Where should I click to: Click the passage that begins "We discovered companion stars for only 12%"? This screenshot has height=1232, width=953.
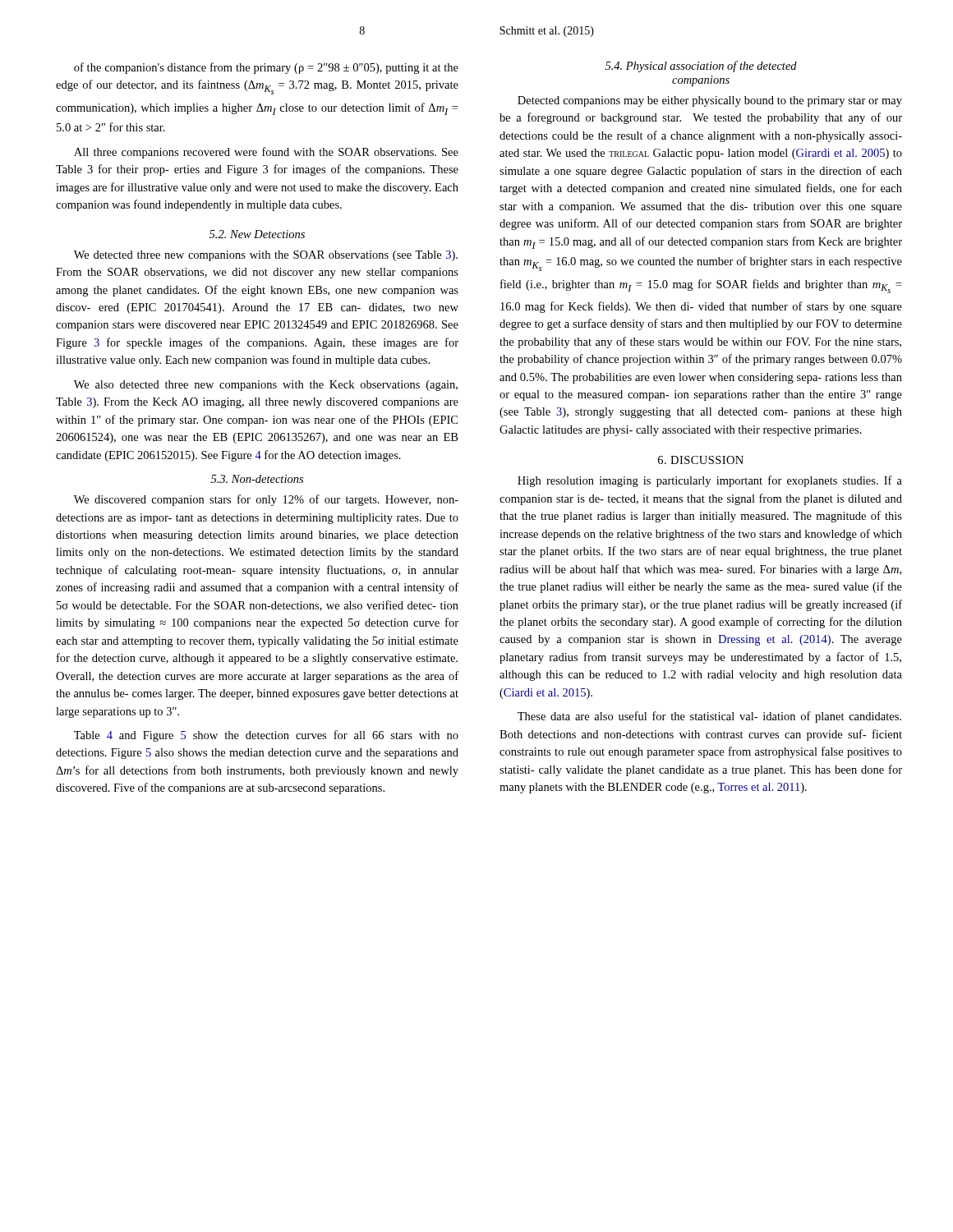pos(257,644)
